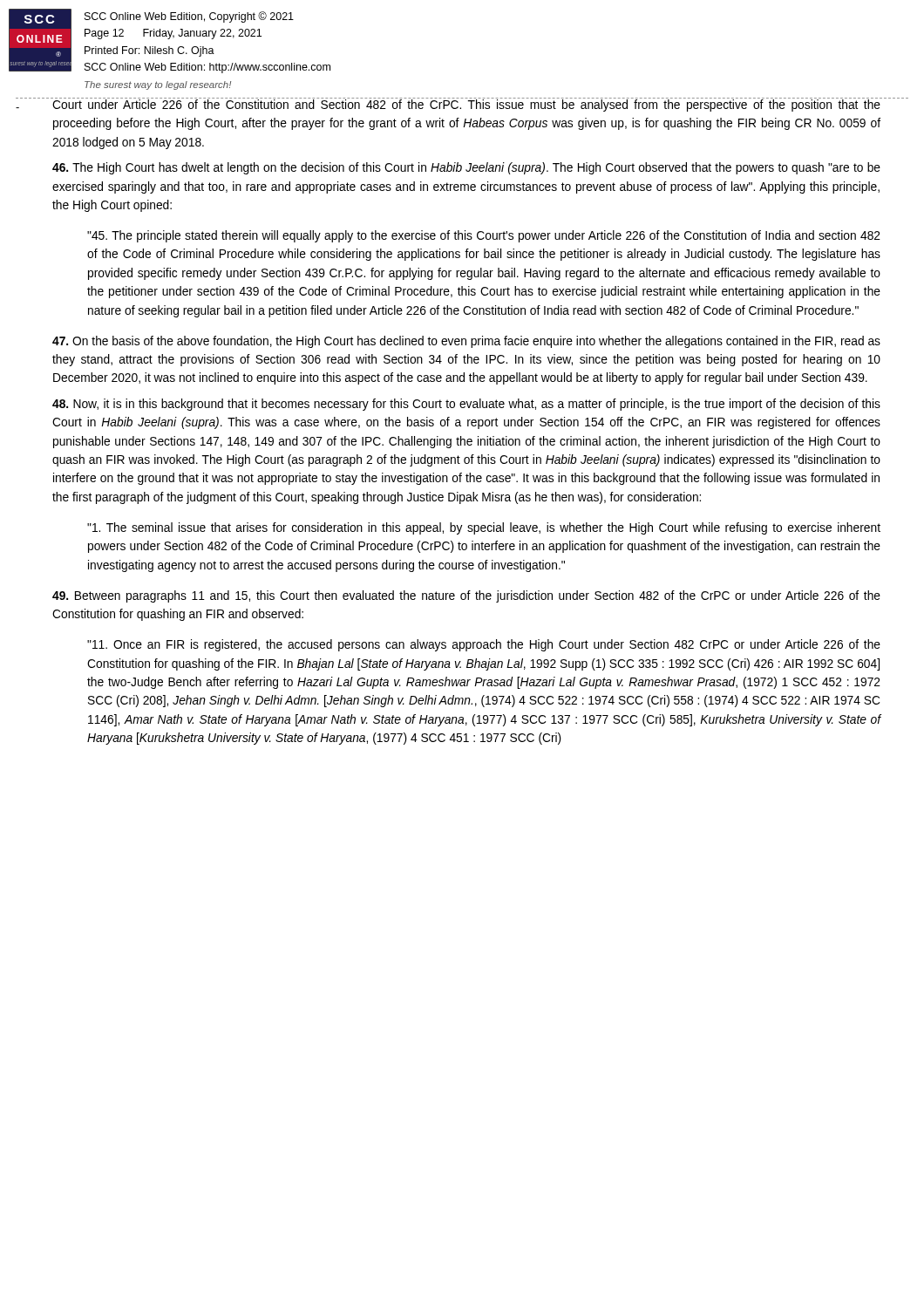Select the text block with the text ""45. The principle stated therein will"
The height and width of the screenshot is (1308, 924).
tap(484, 273)
